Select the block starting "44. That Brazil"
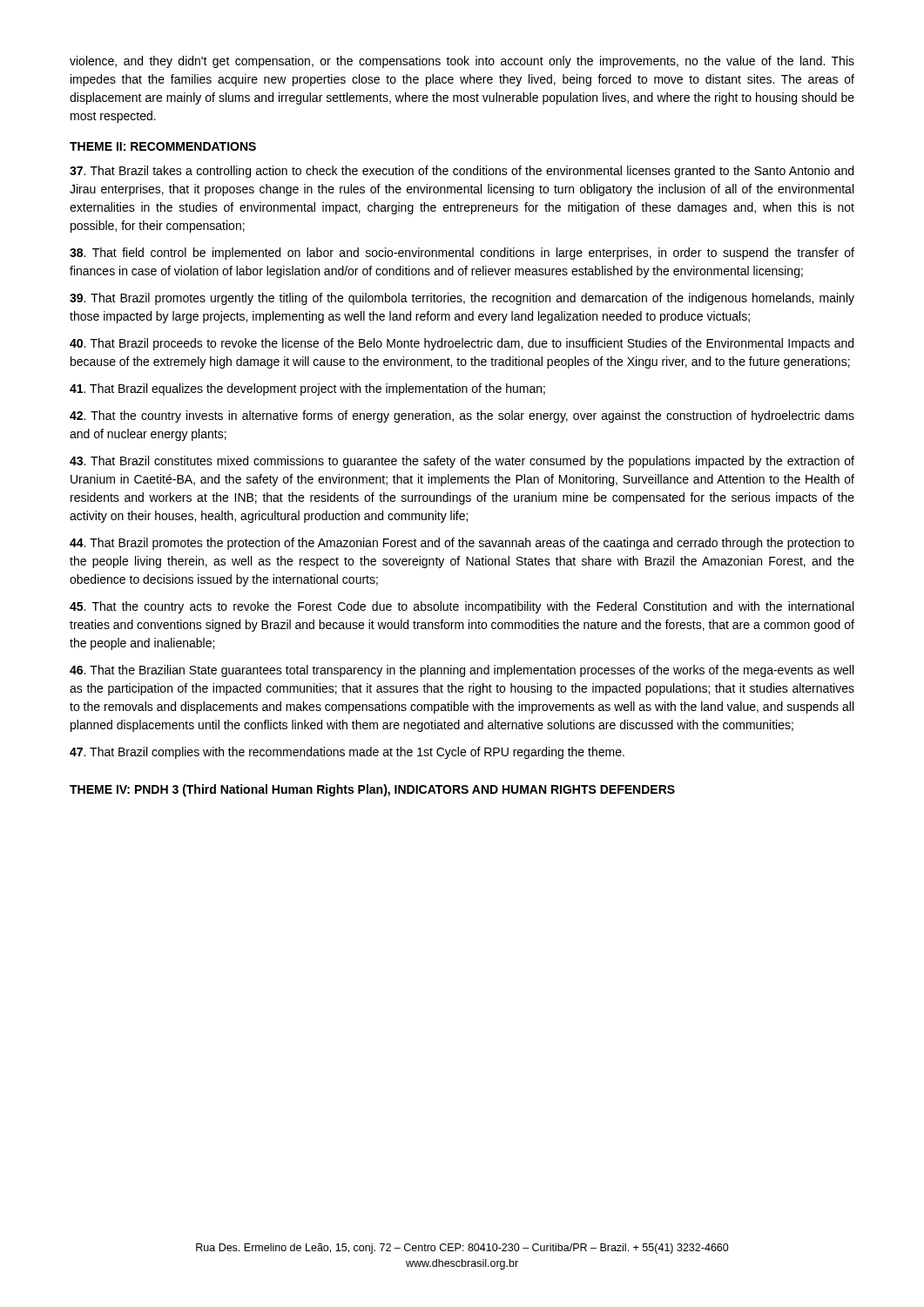Image resolution: width=924 pixels, height=1307 pixels. tap(462, 562)
